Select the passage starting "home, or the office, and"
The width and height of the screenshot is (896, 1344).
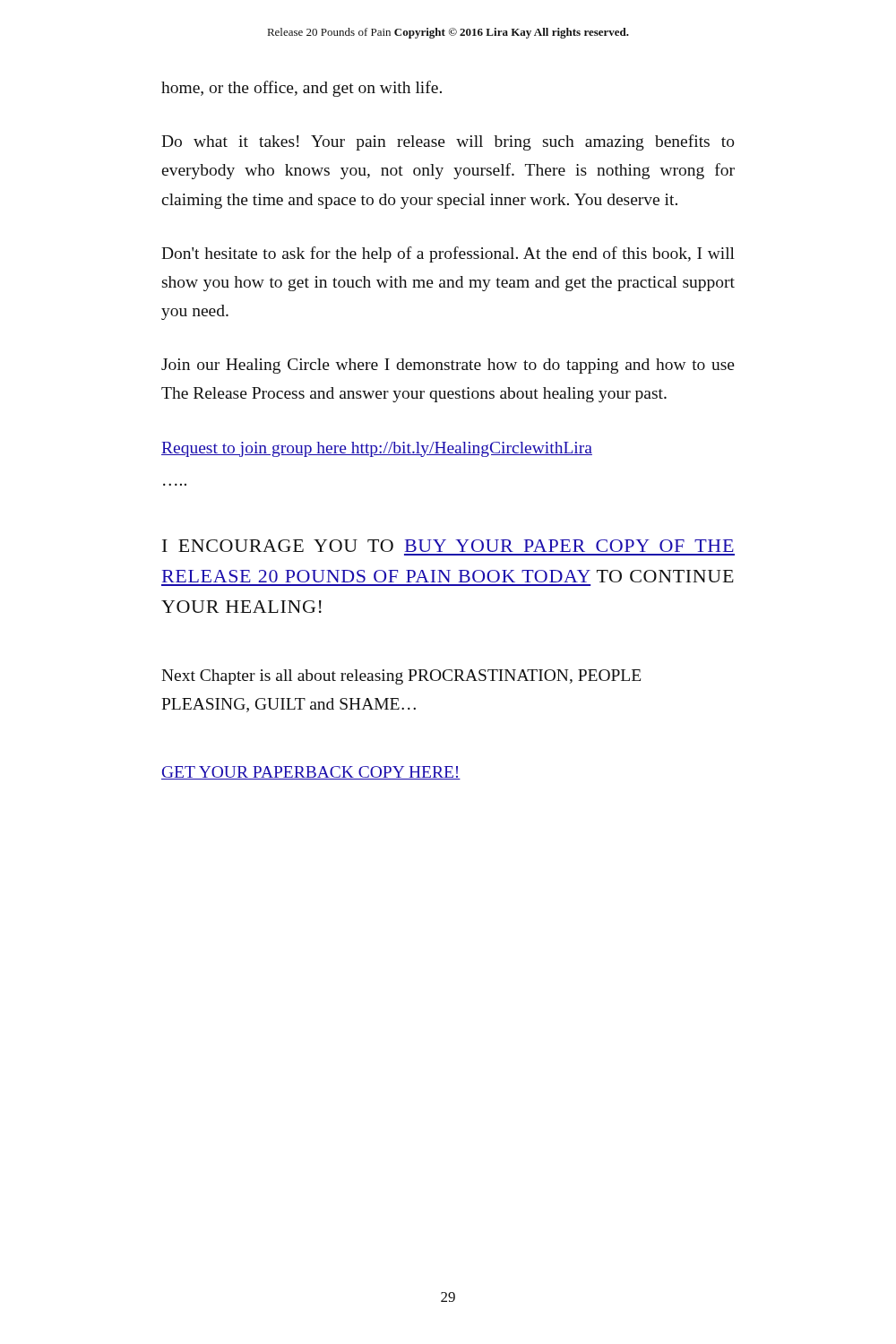pos(302,87)
